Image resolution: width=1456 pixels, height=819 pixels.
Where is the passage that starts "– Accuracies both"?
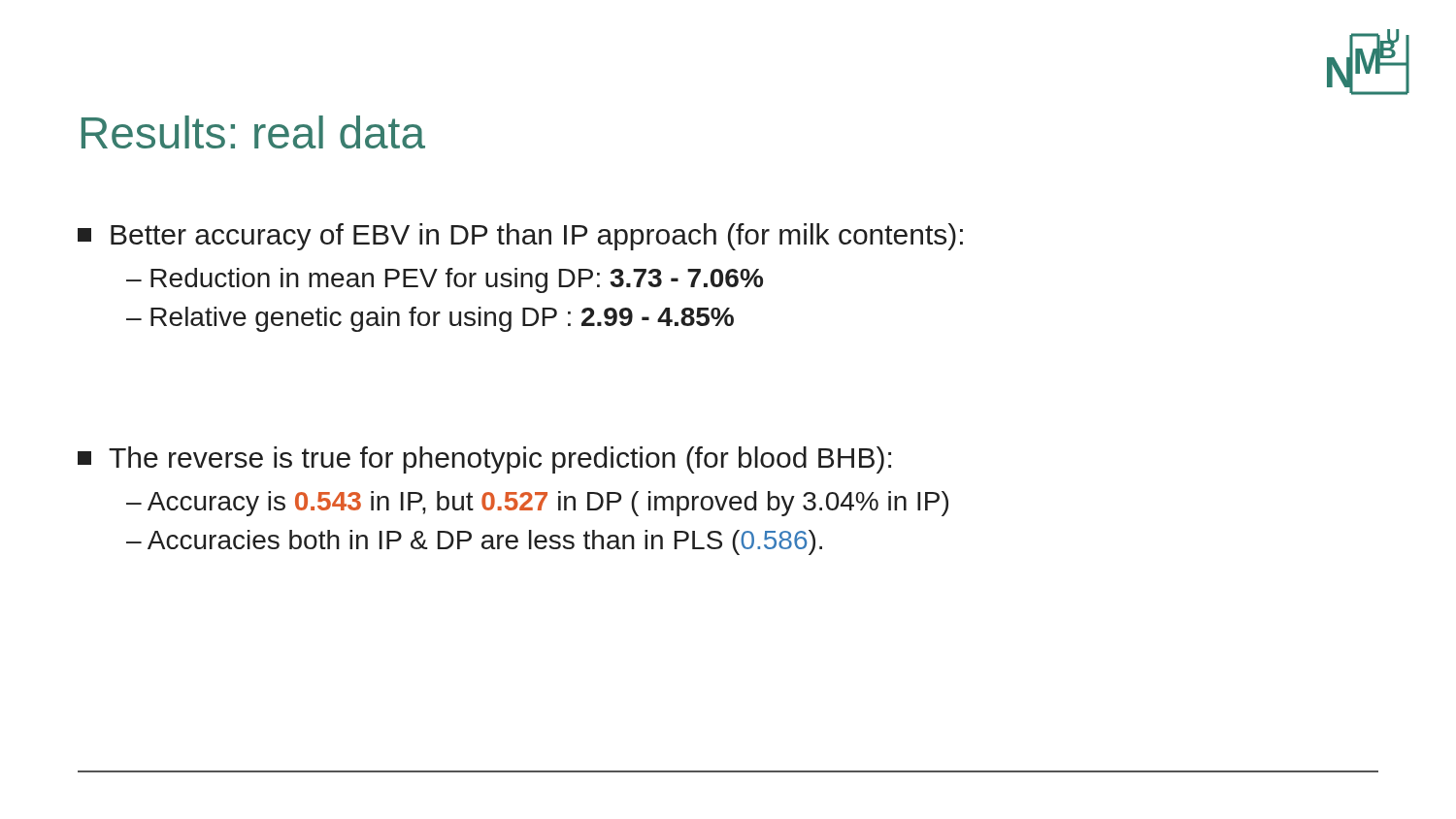click(475, 540)
